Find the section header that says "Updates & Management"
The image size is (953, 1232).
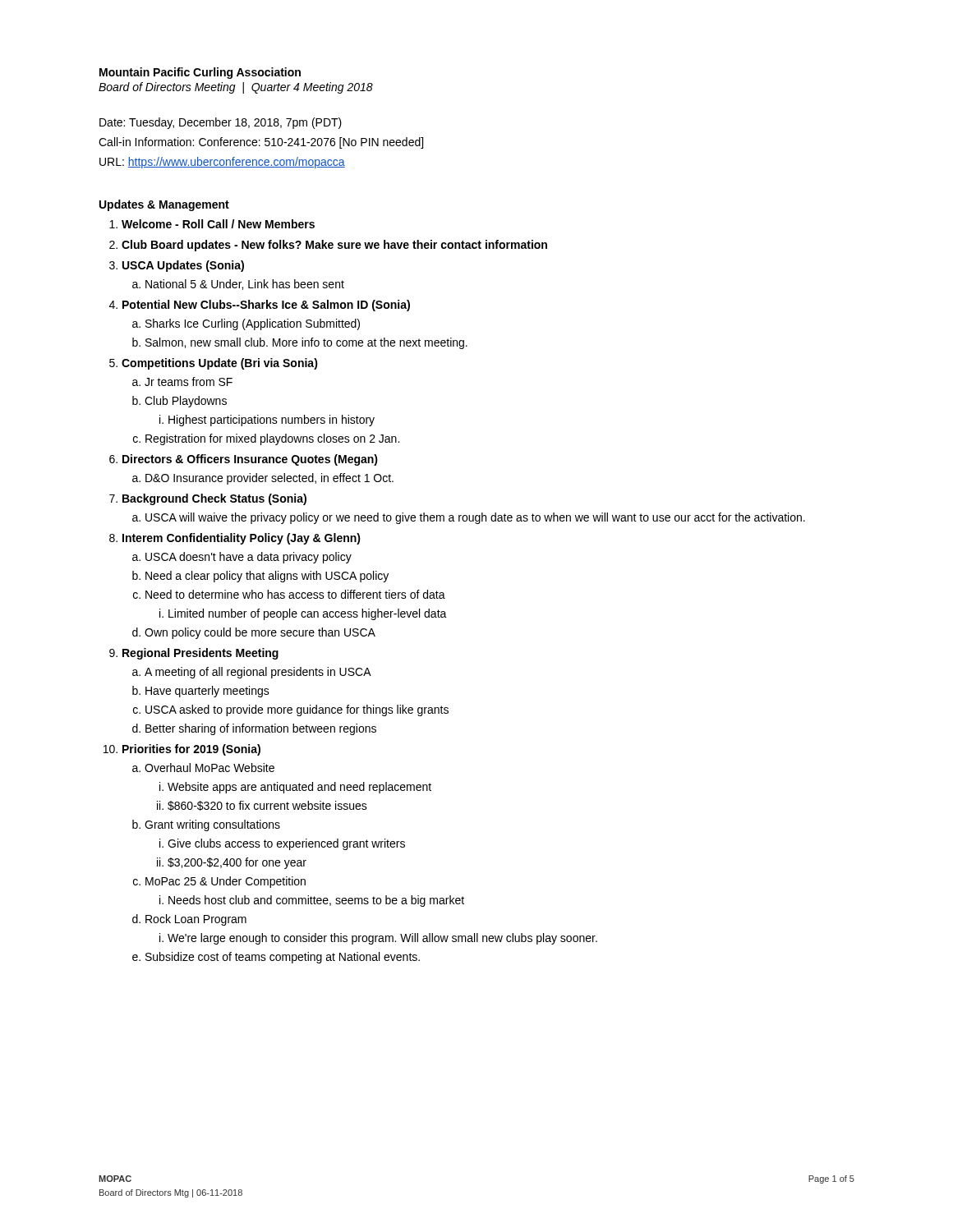tap(164, 205)
